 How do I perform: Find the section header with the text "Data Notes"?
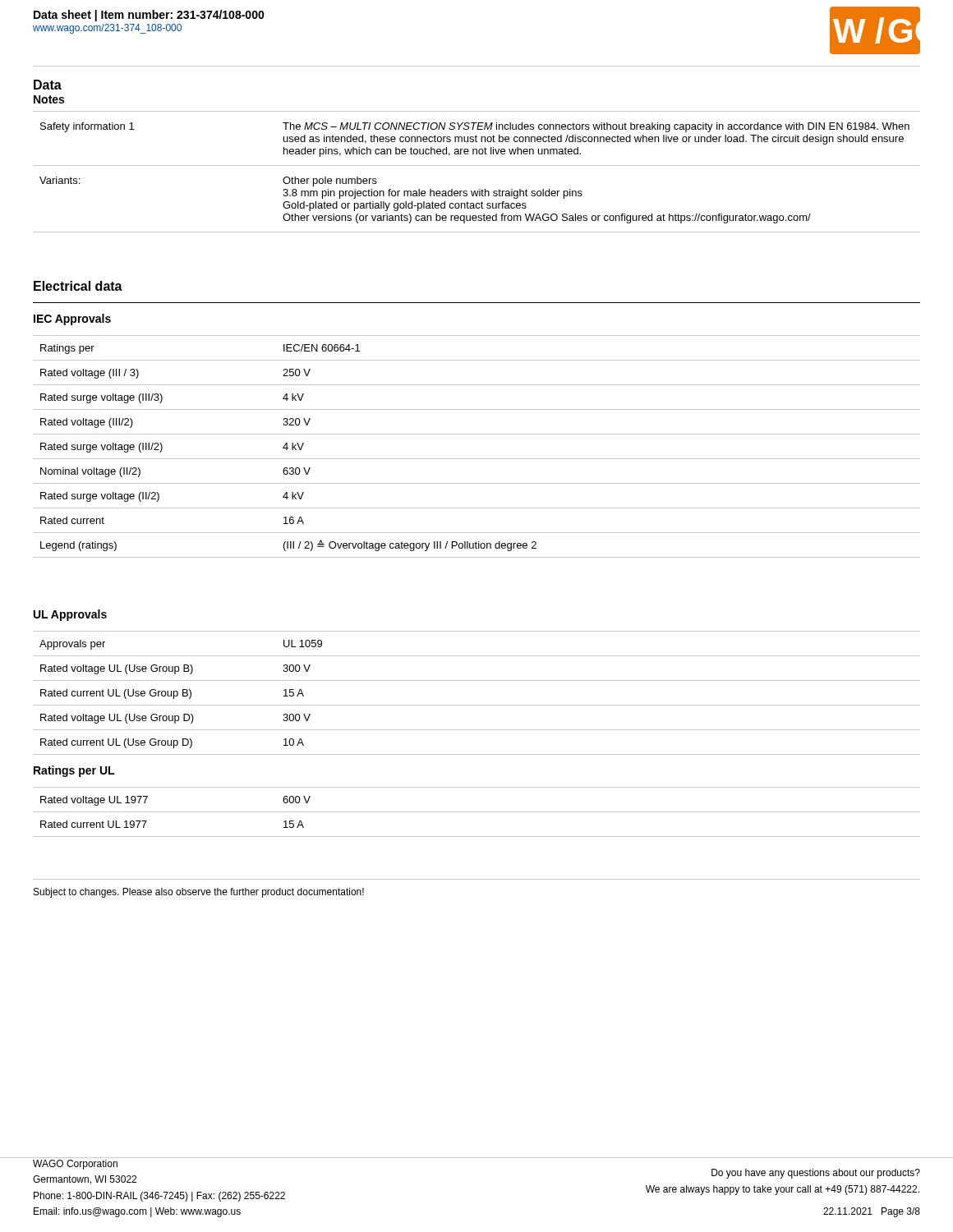coord(49,92)
